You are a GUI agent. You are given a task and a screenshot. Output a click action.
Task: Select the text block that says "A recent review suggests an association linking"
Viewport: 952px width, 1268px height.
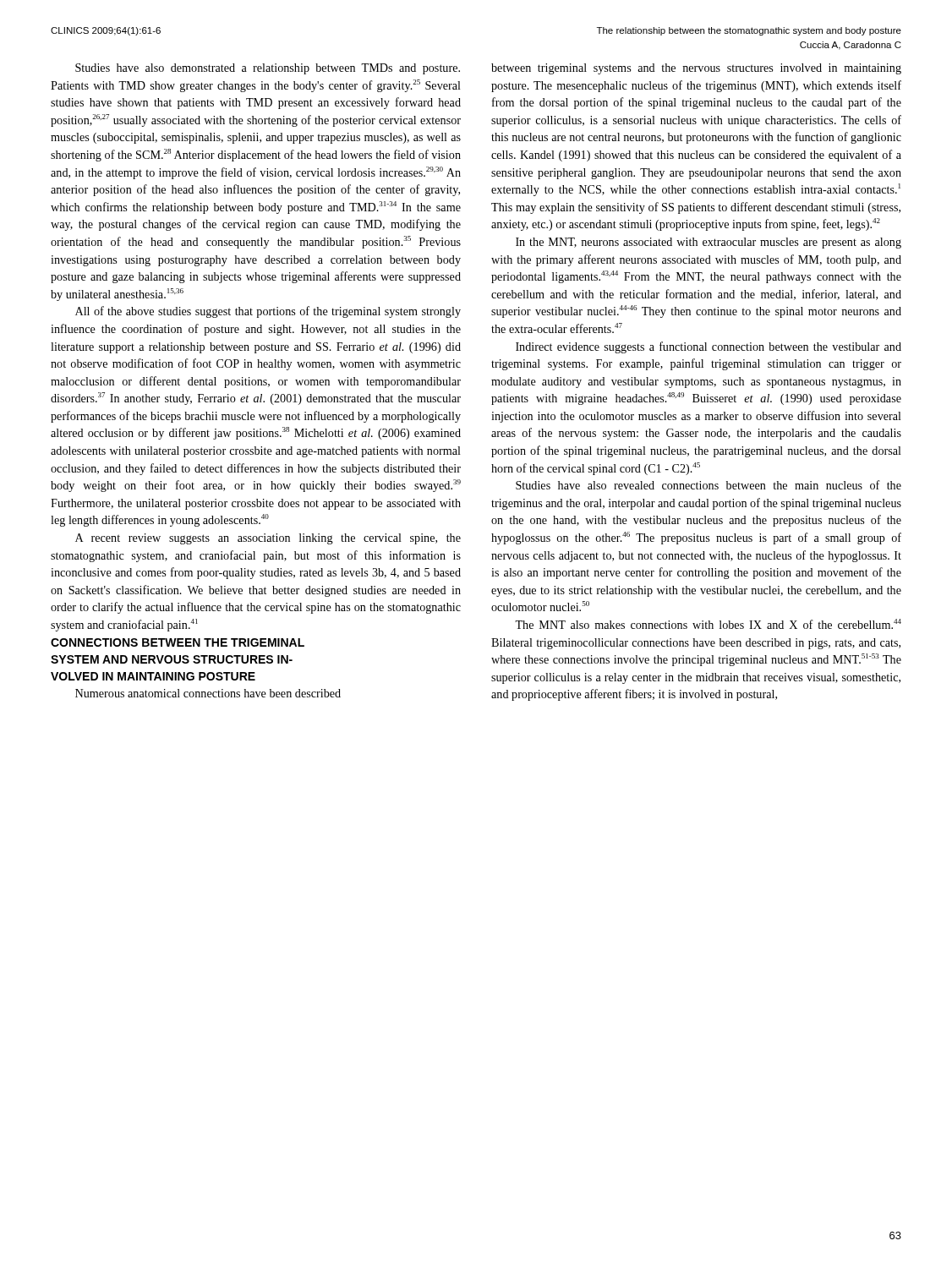tap(256, 581)
